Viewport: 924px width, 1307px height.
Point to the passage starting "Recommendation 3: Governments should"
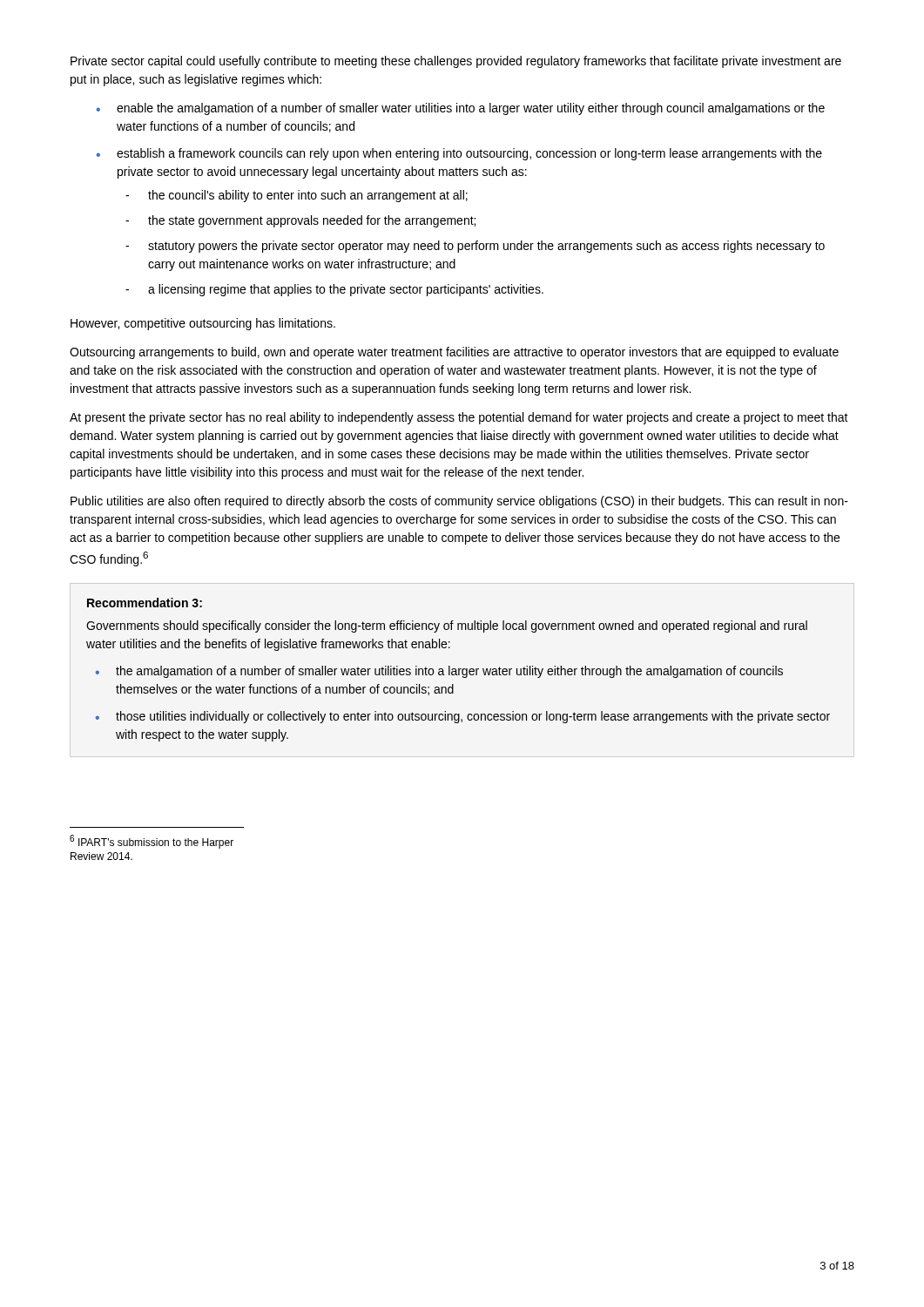point(462,670)
